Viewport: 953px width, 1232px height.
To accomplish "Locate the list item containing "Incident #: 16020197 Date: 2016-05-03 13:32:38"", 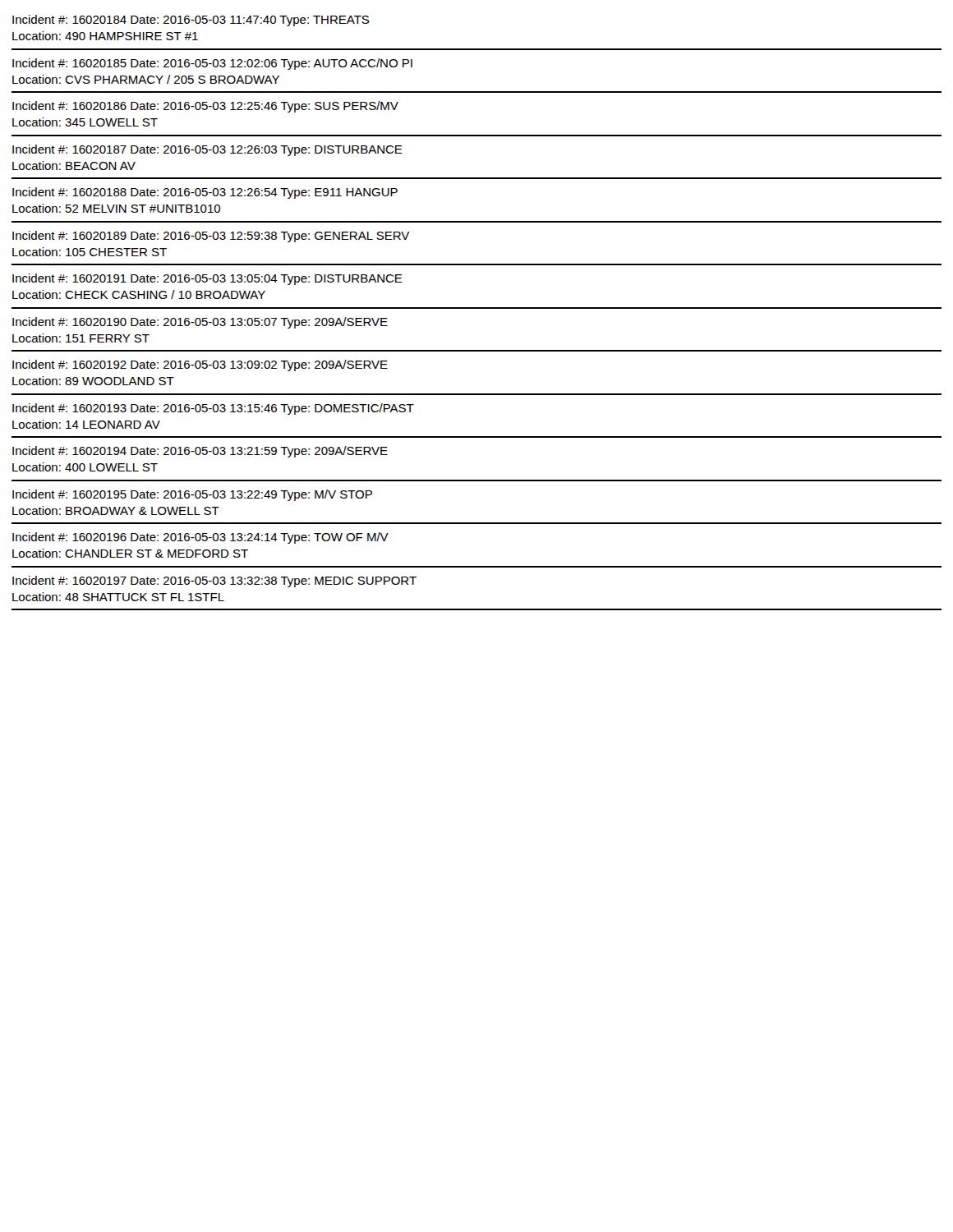I will click(x=214, y=582).
